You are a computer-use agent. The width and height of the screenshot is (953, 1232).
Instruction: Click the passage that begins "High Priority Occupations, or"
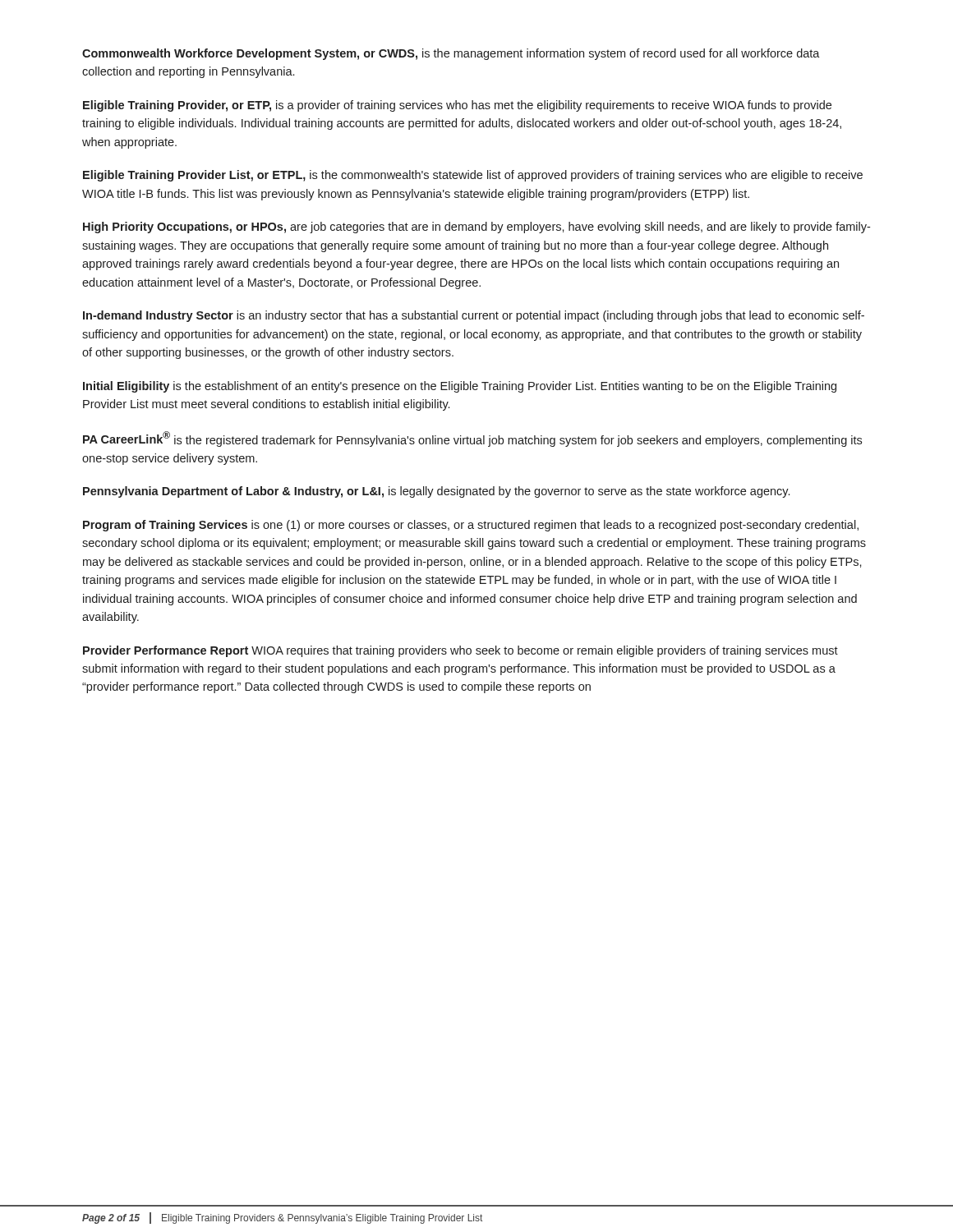pos(476,255)
